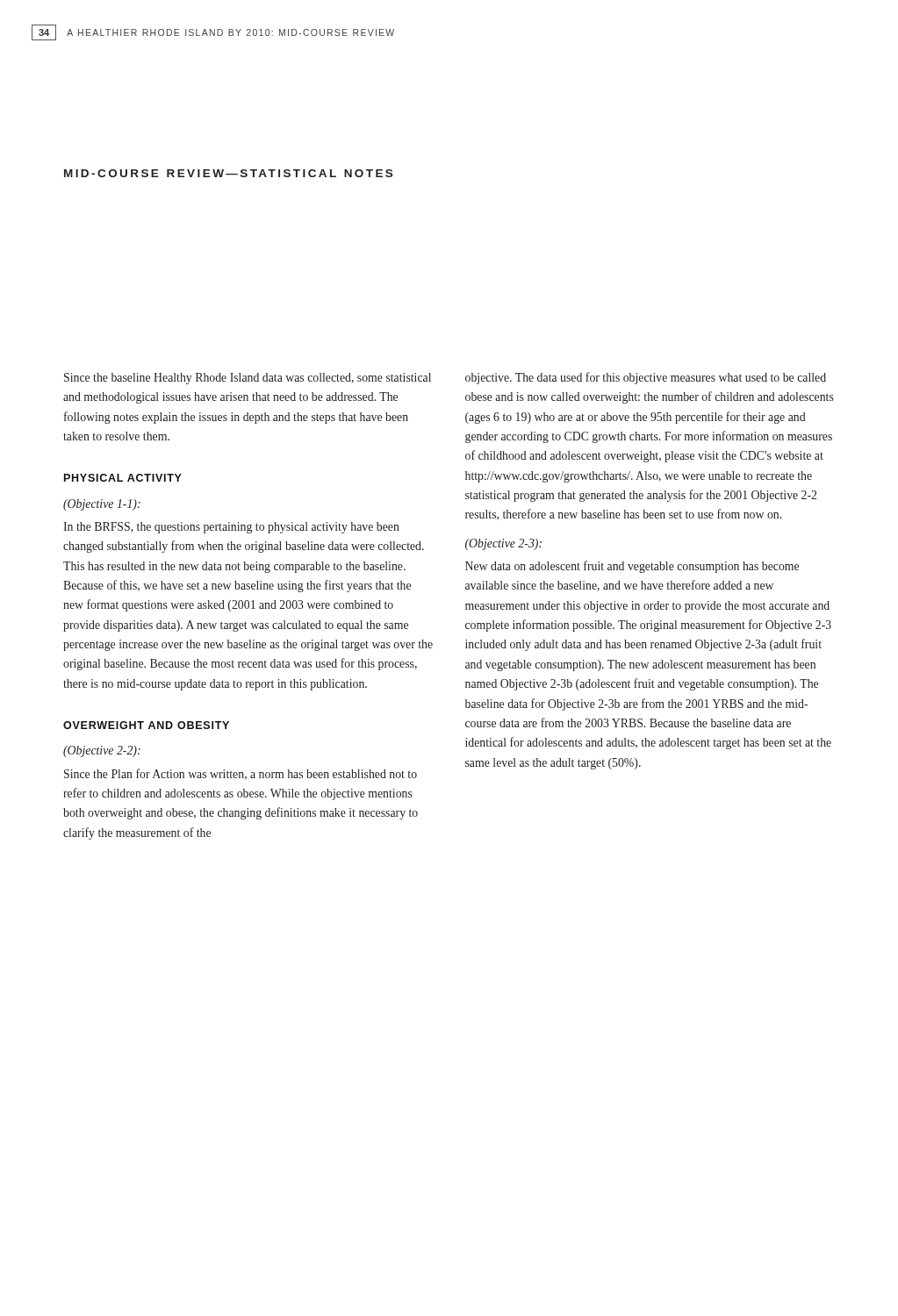Image resolution: width=898 pixels, height=1316 pixels.
Task: Find the text that says "(Objective 2-3):"
Action: (504, 543)
